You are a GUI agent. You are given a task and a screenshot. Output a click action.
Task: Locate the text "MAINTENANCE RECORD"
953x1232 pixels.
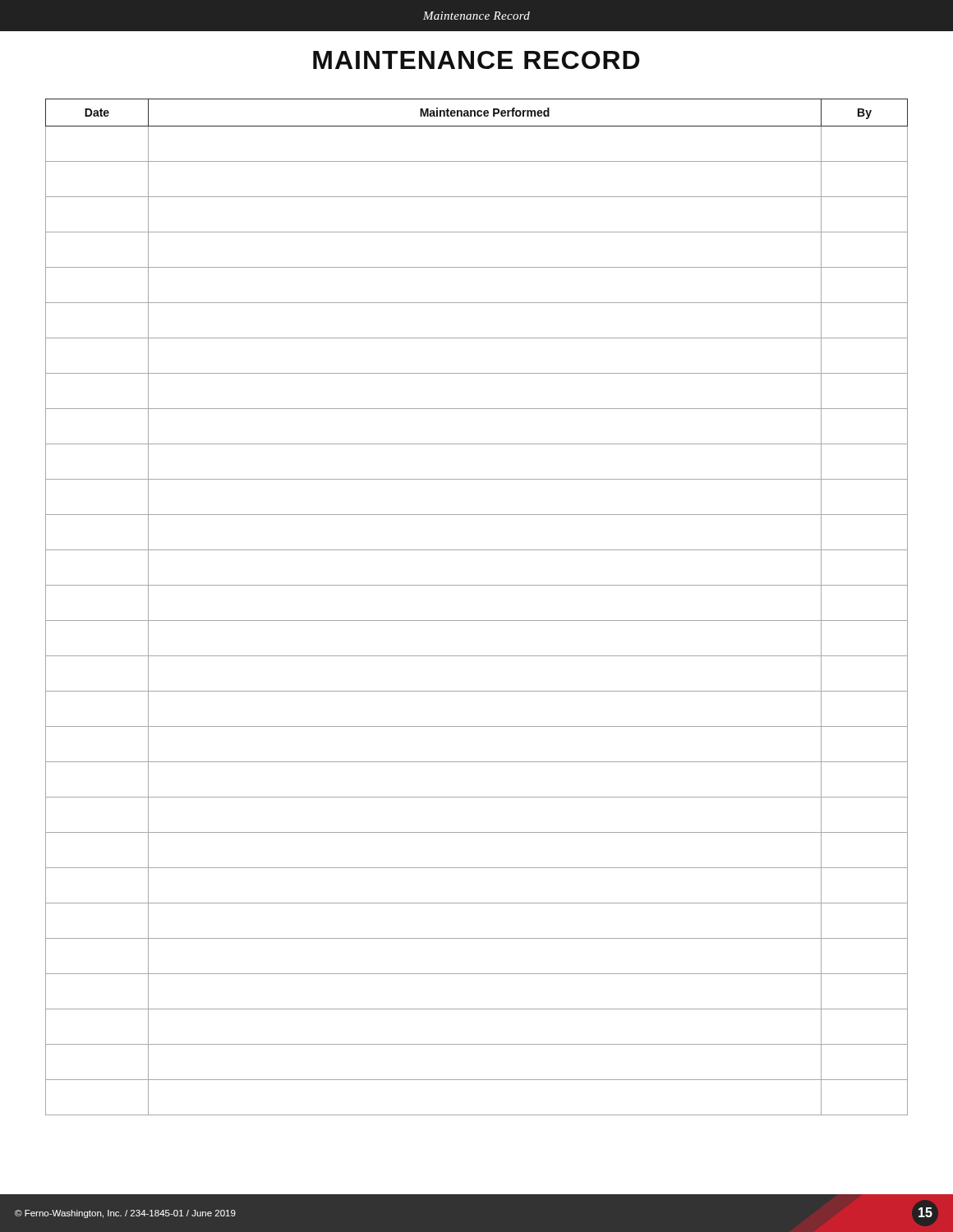tap(476, 60)
